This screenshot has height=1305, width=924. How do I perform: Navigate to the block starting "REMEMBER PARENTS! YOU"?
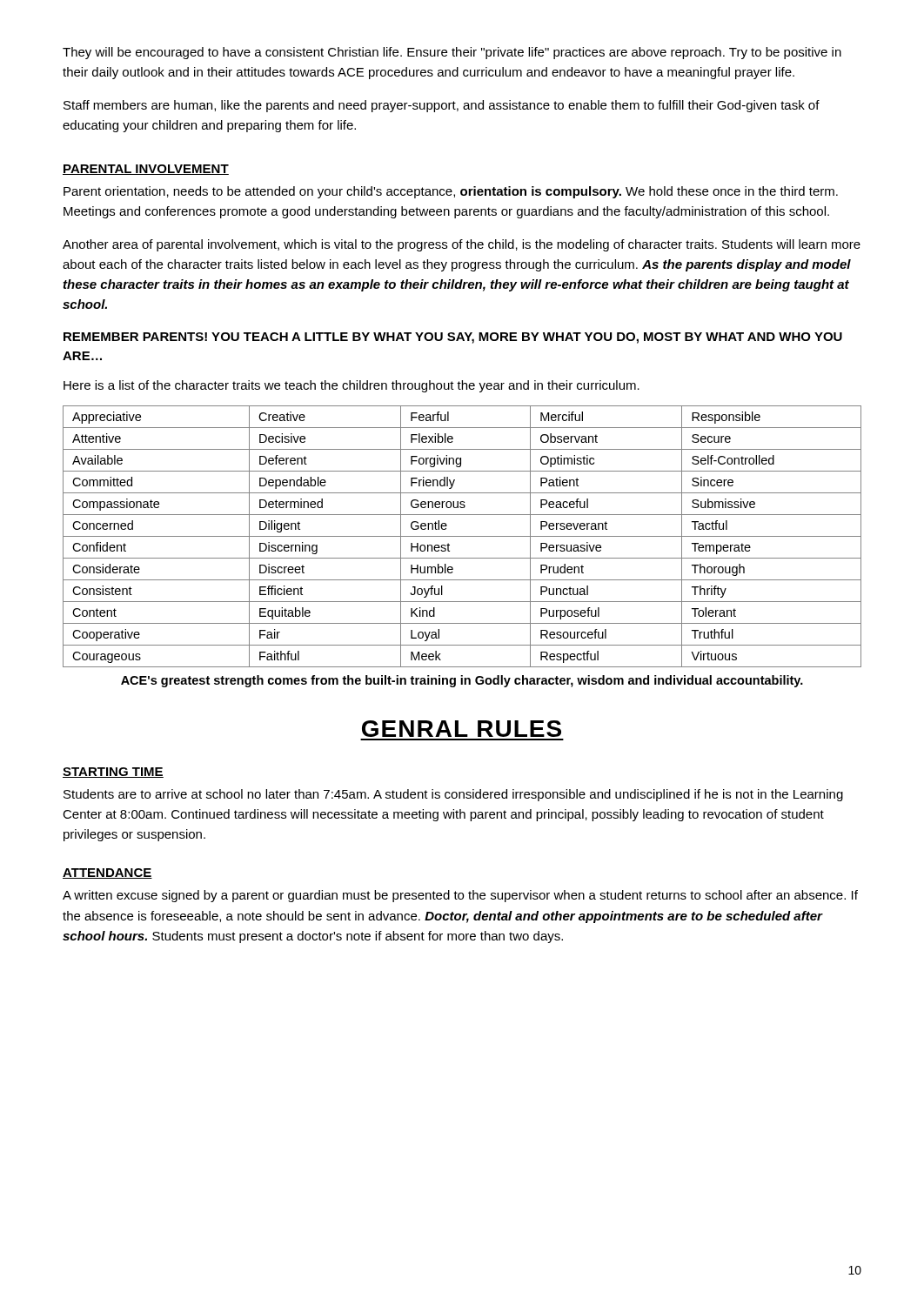click(x=453, y=346)
